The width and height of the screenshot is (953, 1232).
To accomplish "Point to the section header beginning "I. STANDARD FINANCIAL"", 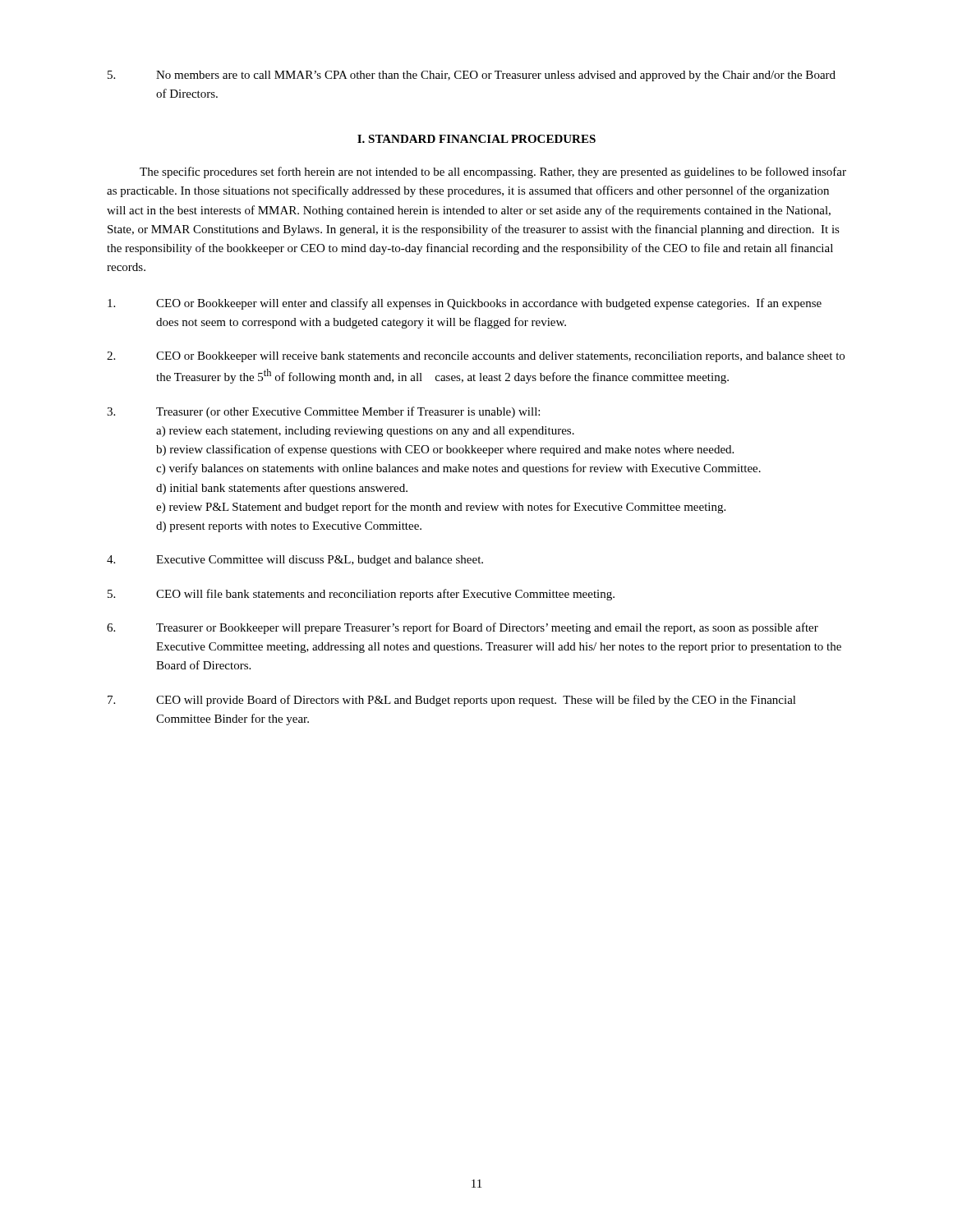I will (x=476, y=139).
